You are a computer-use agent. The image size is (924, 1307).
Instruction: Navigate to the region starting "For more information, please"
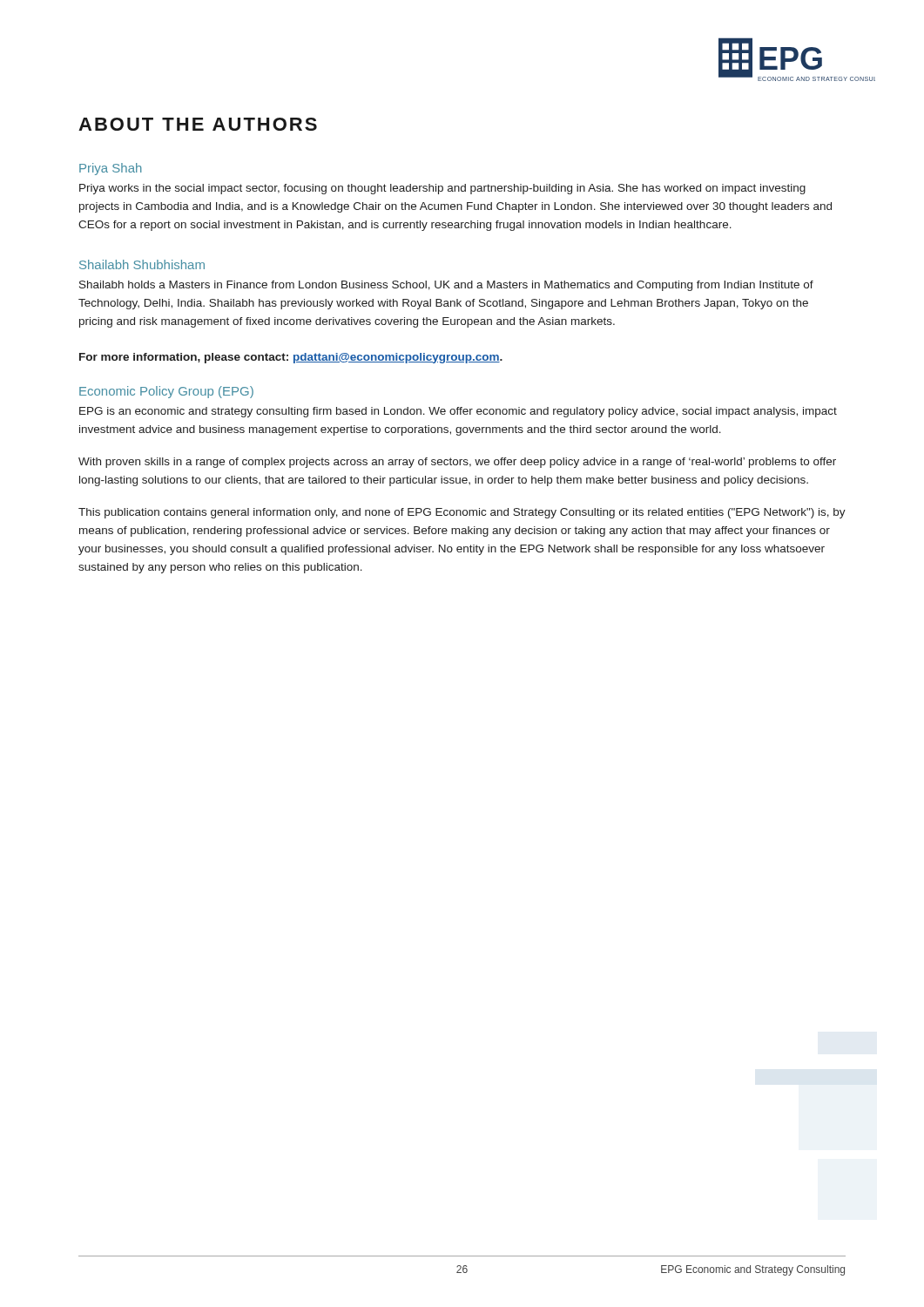pos(291,356)
